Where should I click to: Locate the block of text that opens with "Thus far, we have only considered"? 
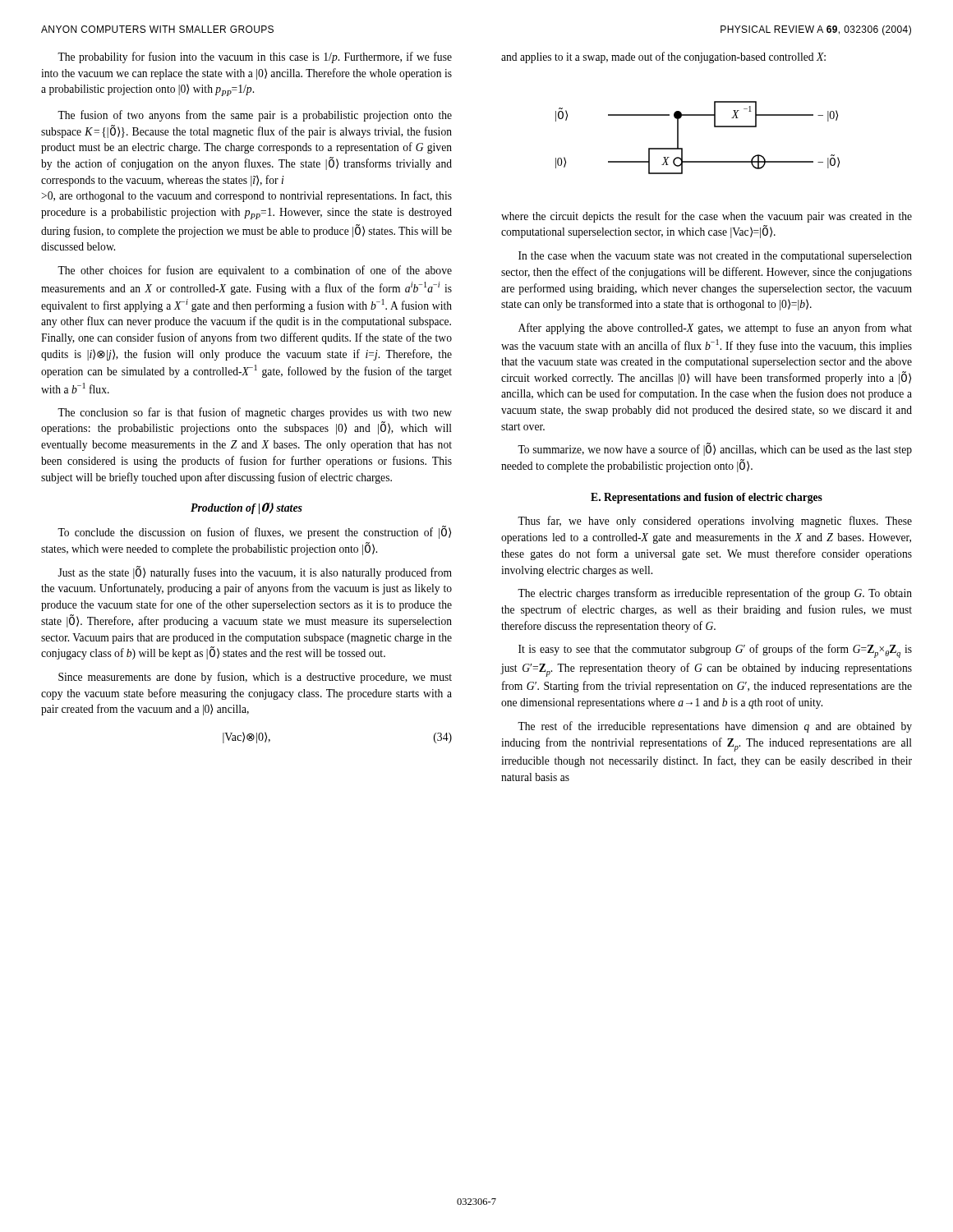coord(707,650)
